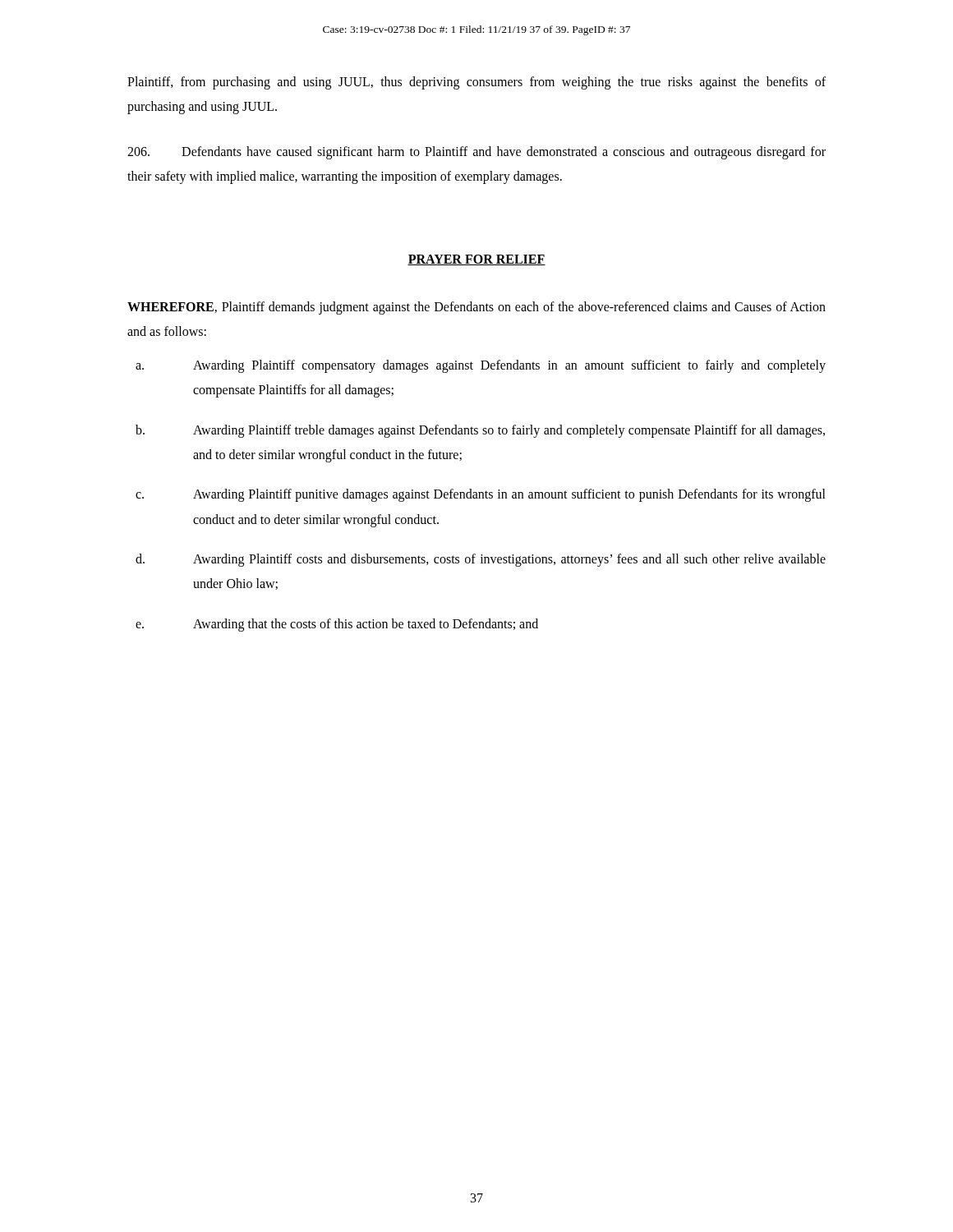Click the passage that begins "a. Awarding Plaintiff compensatory"
The height and width of the screenshot is (1232, 953).
[x=476, y=378]
